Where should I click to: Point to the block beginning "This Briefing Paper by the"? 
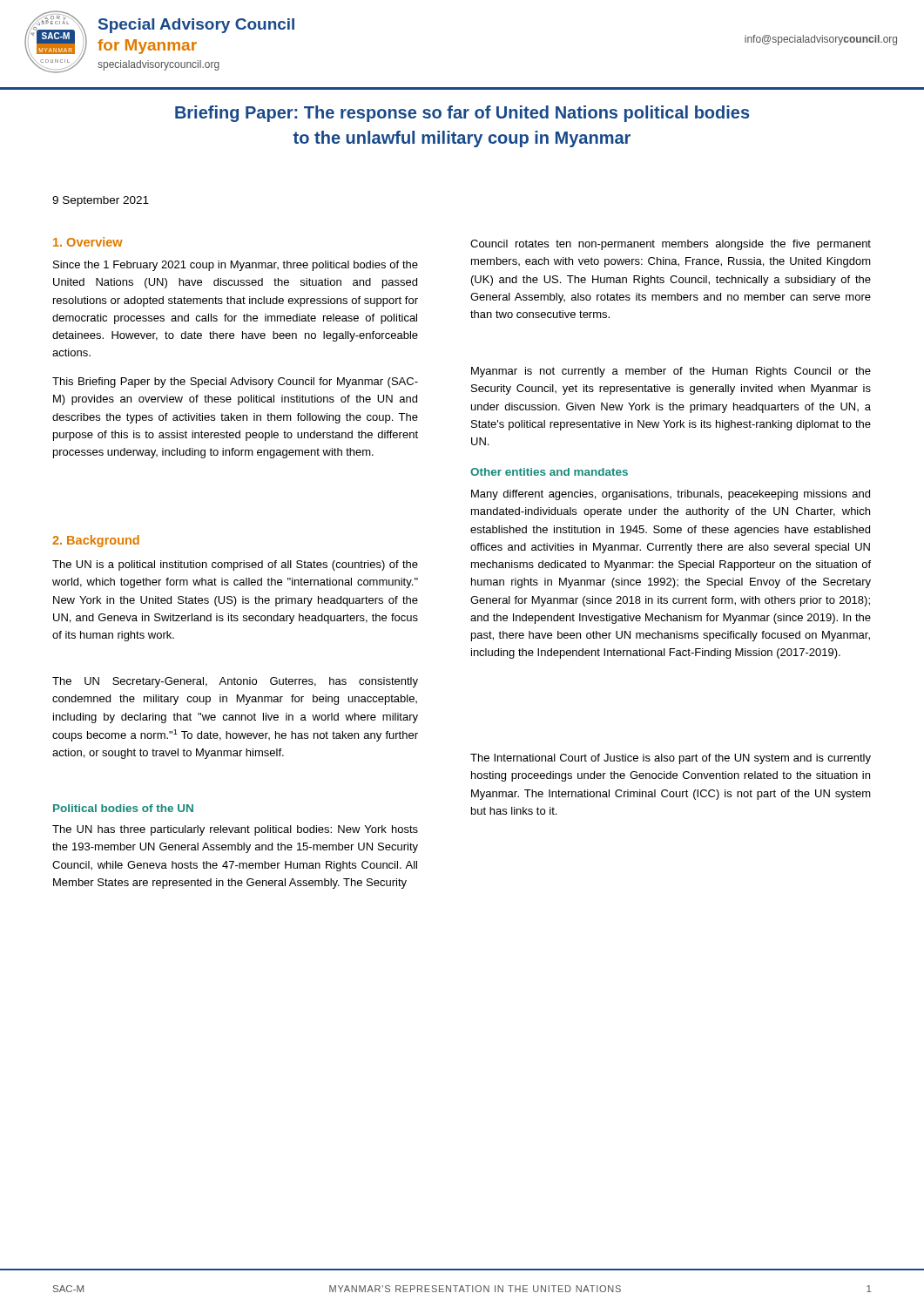point(235,417)
